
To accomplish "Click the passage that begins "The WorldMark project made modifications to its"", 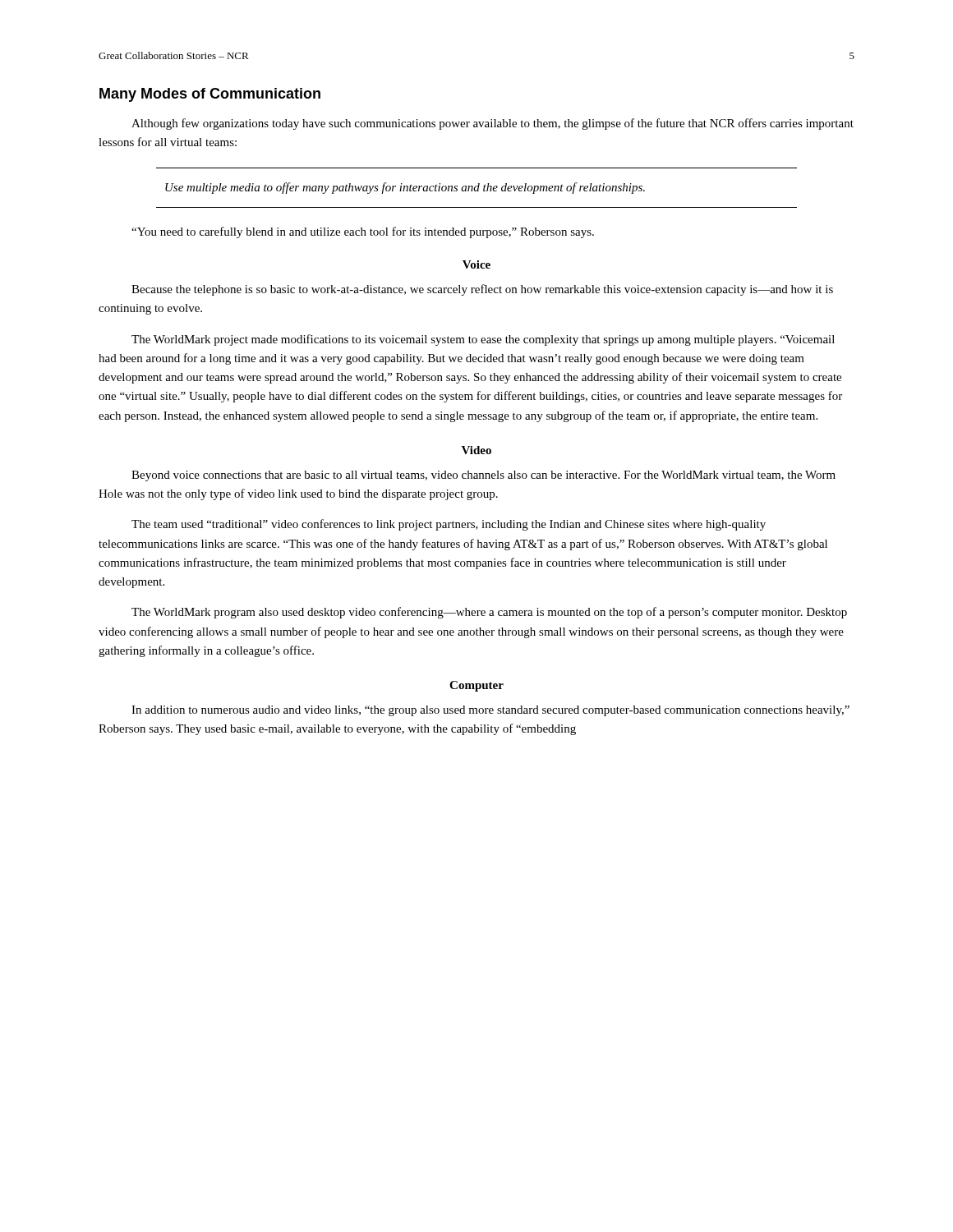I will (470, 377).
